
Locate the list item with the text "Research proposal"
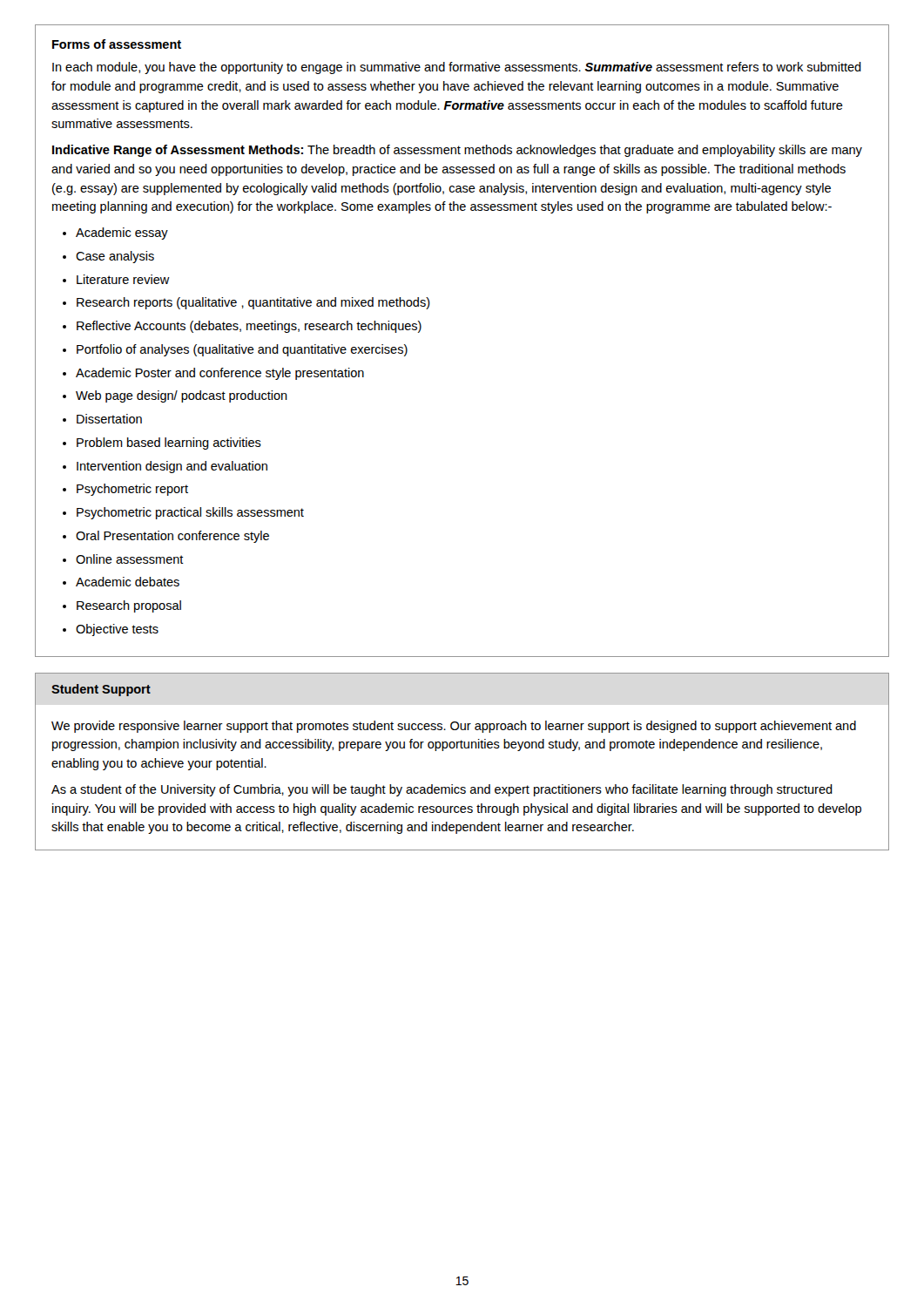[129, 606]
